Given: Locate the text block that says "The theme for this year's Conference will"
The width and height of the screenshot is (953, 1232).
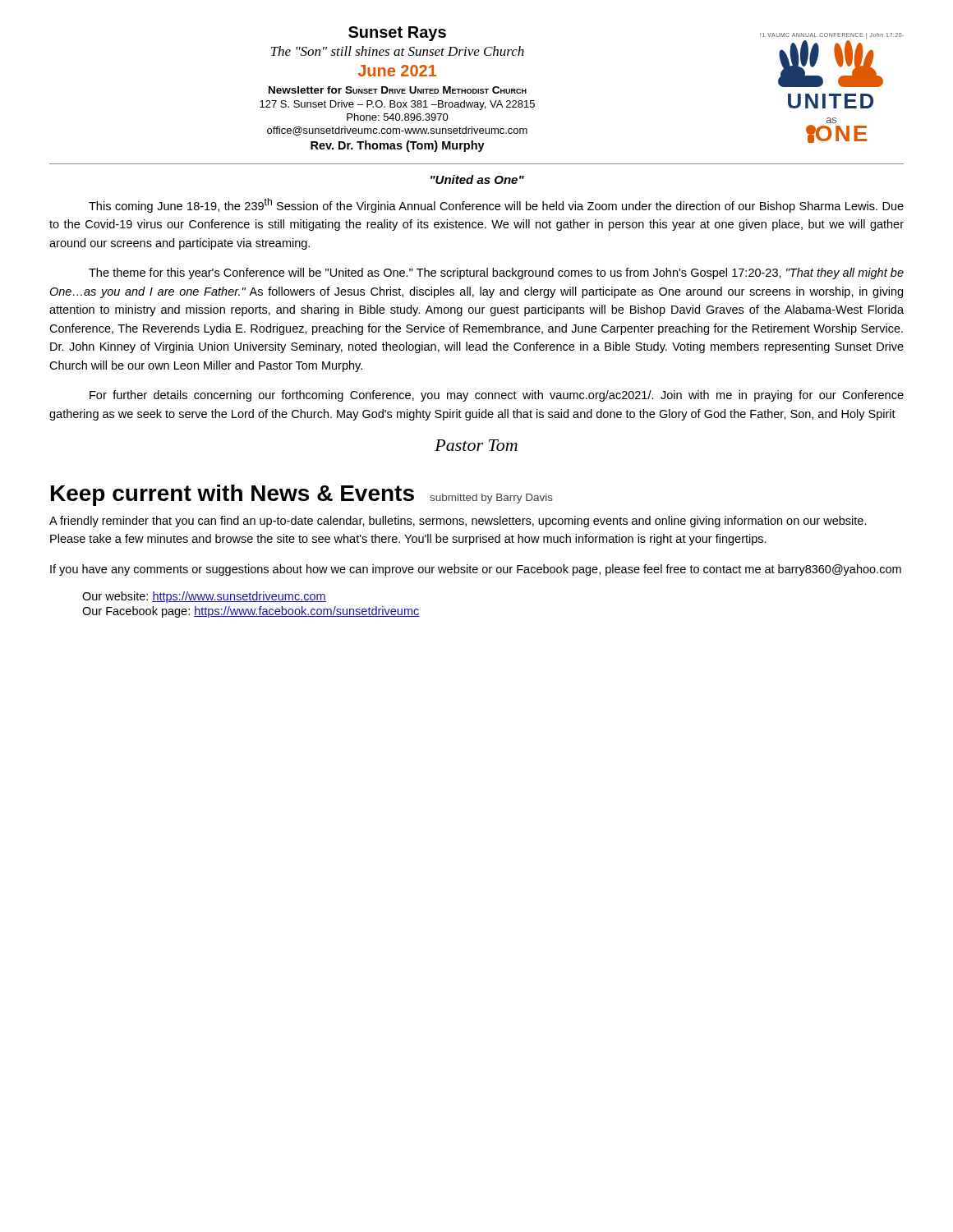Looking at the screenshot, I should click(476, 319).
